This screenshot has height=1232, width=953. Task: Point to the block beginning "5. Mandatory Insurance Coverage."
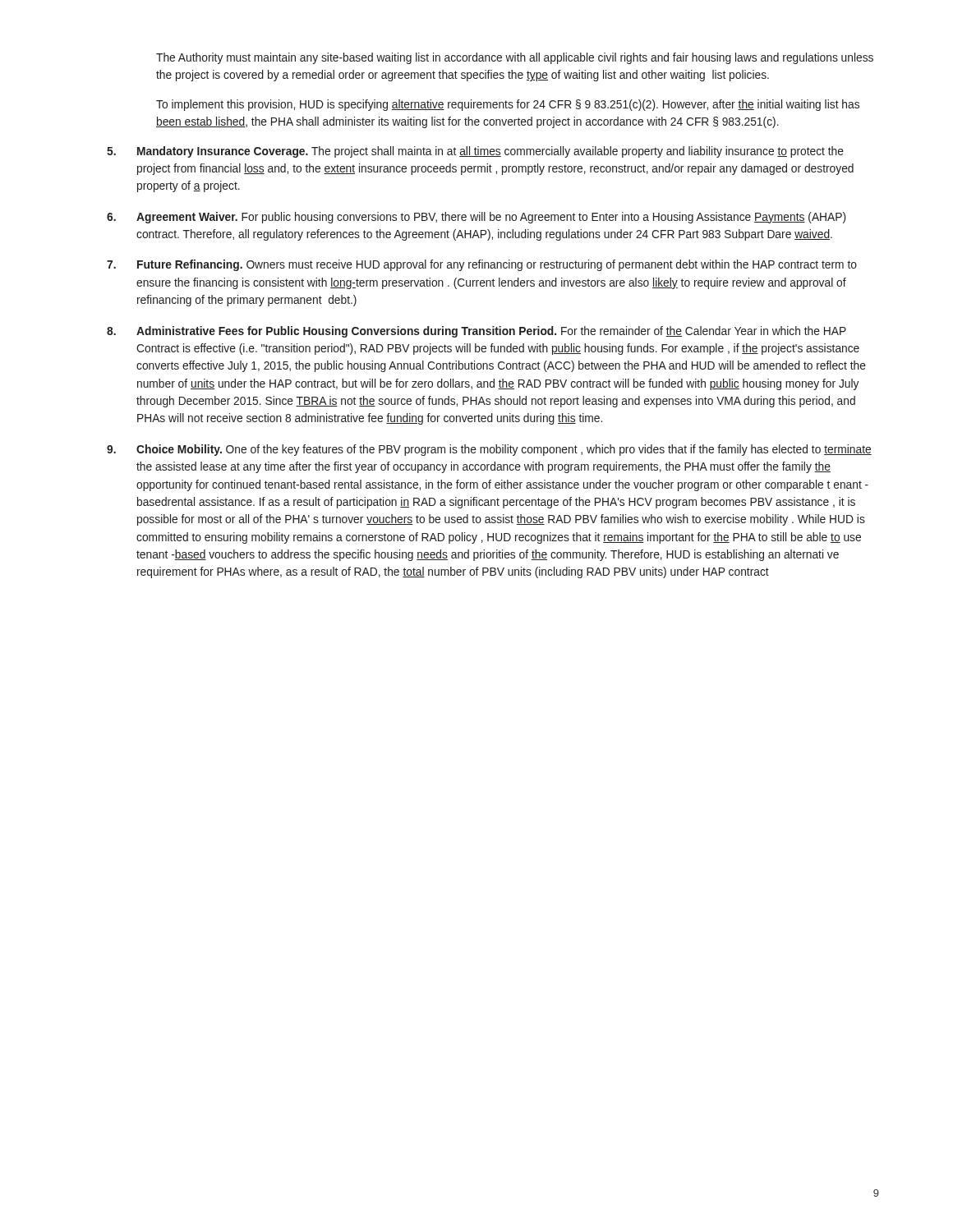pos(493,169)
